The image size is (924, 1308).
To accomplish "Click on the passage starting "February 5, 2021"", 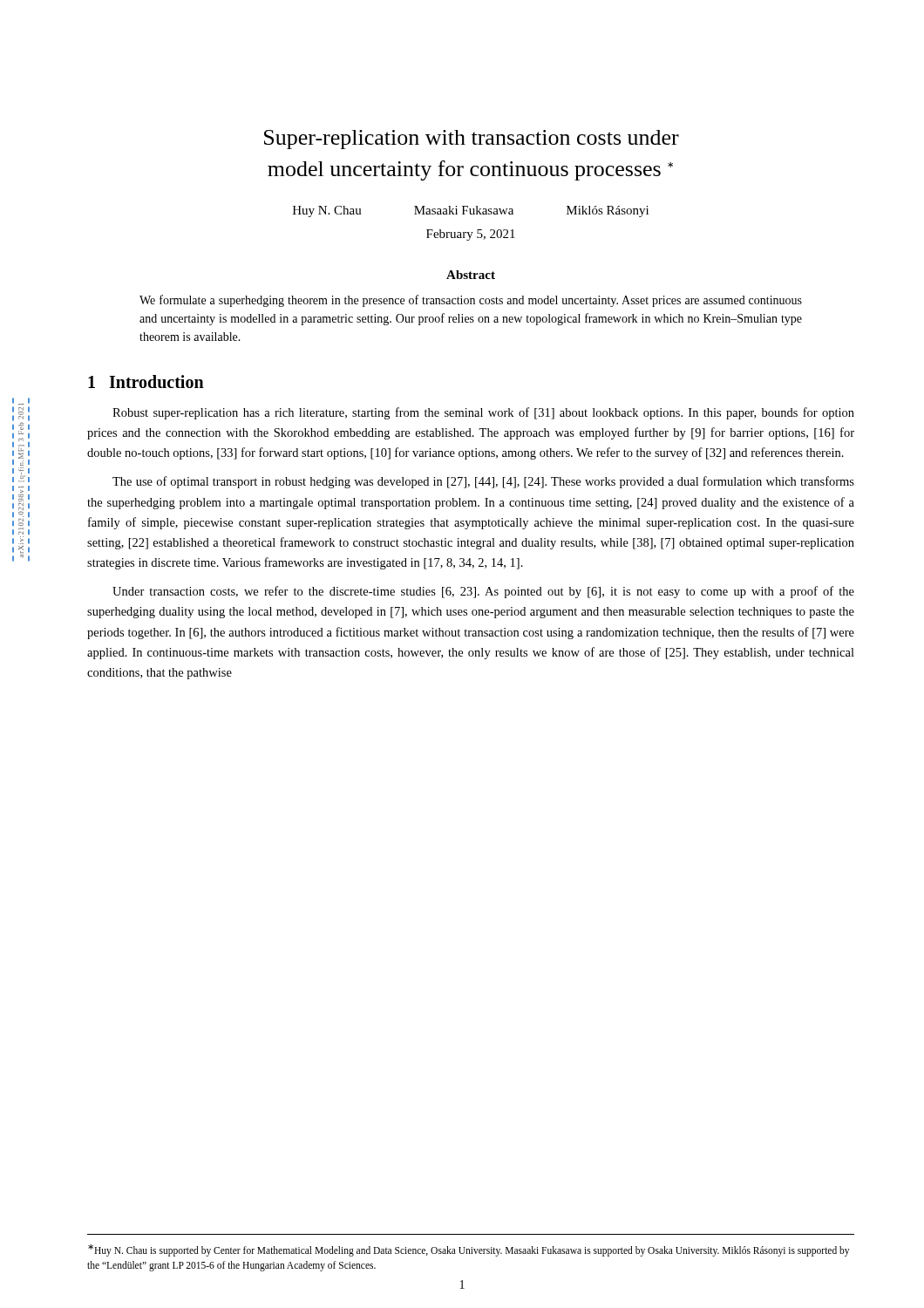I will tap(471, 234).
